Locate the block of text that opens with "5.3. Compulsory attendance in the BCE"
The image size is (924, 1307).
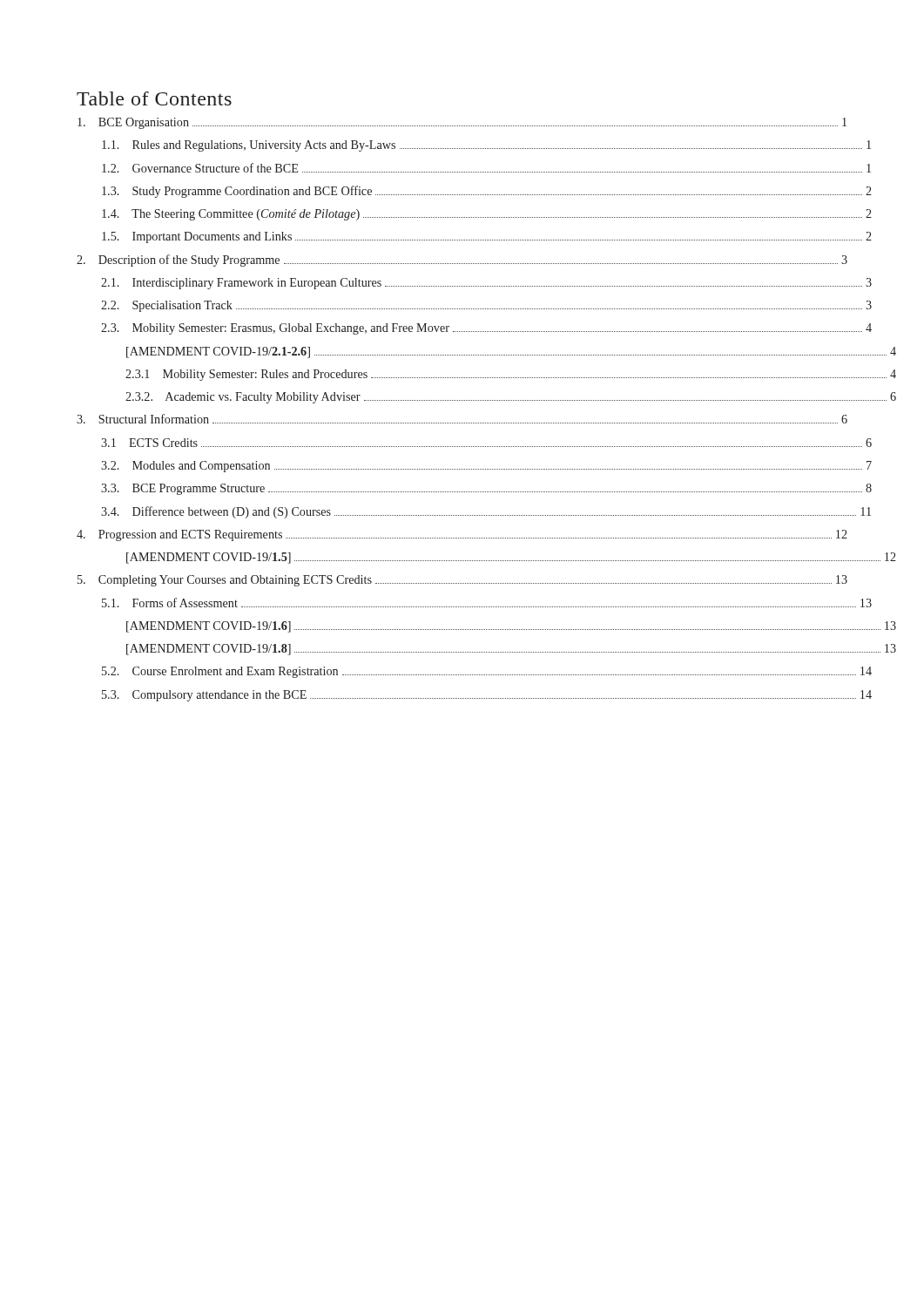pos(486,694)
